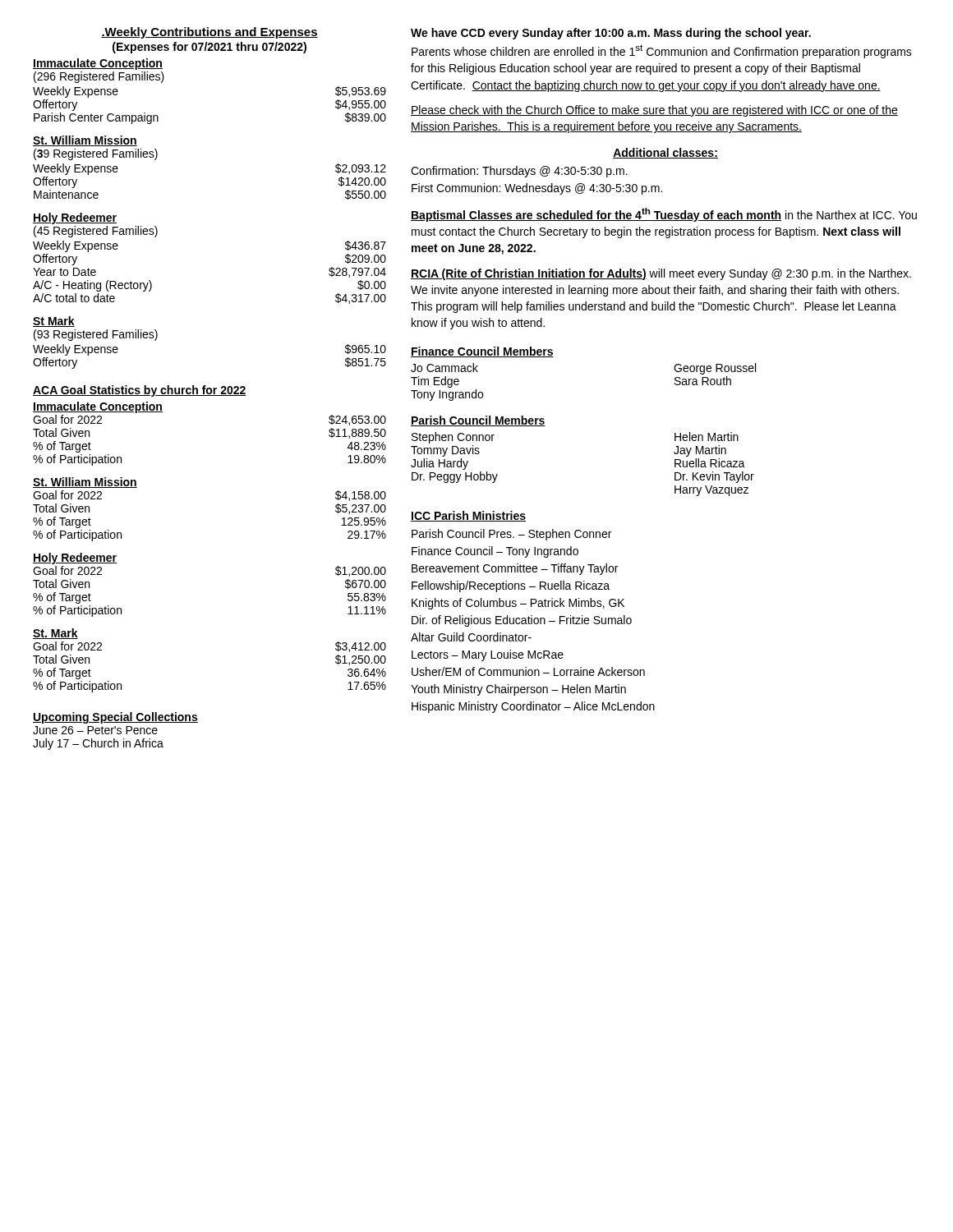Image resolution: width=953 pixels, height=1232 pixels.
Task: Where is the passage that starts "Stephen ConnorTommy DavisJulia HardyDr. Peggy Hobby"?
Action: coord(665,463)
